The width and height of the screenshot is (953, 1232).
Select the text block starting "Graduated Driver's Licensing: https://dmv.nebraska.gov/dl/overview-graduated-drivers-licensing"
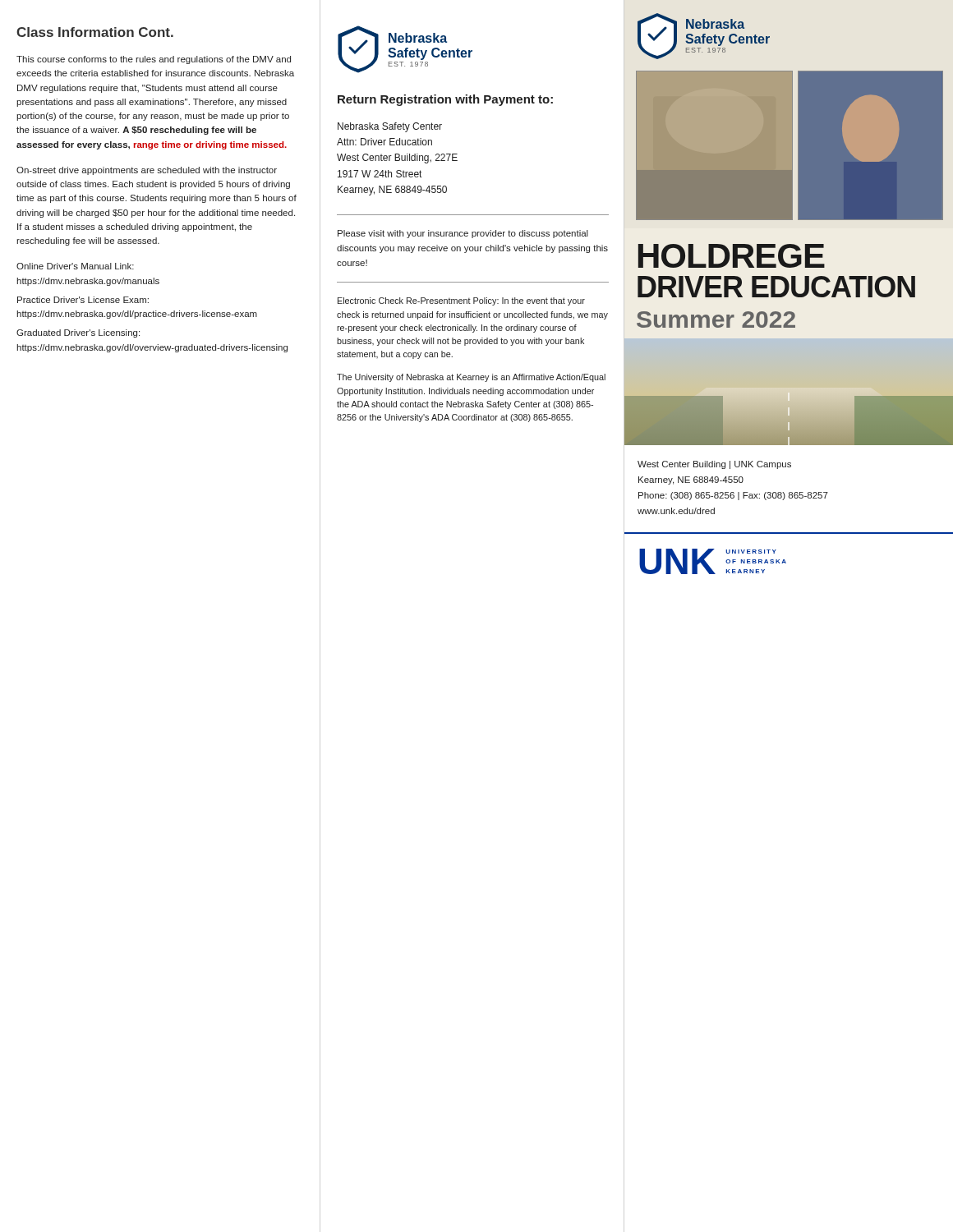[152, 340]
